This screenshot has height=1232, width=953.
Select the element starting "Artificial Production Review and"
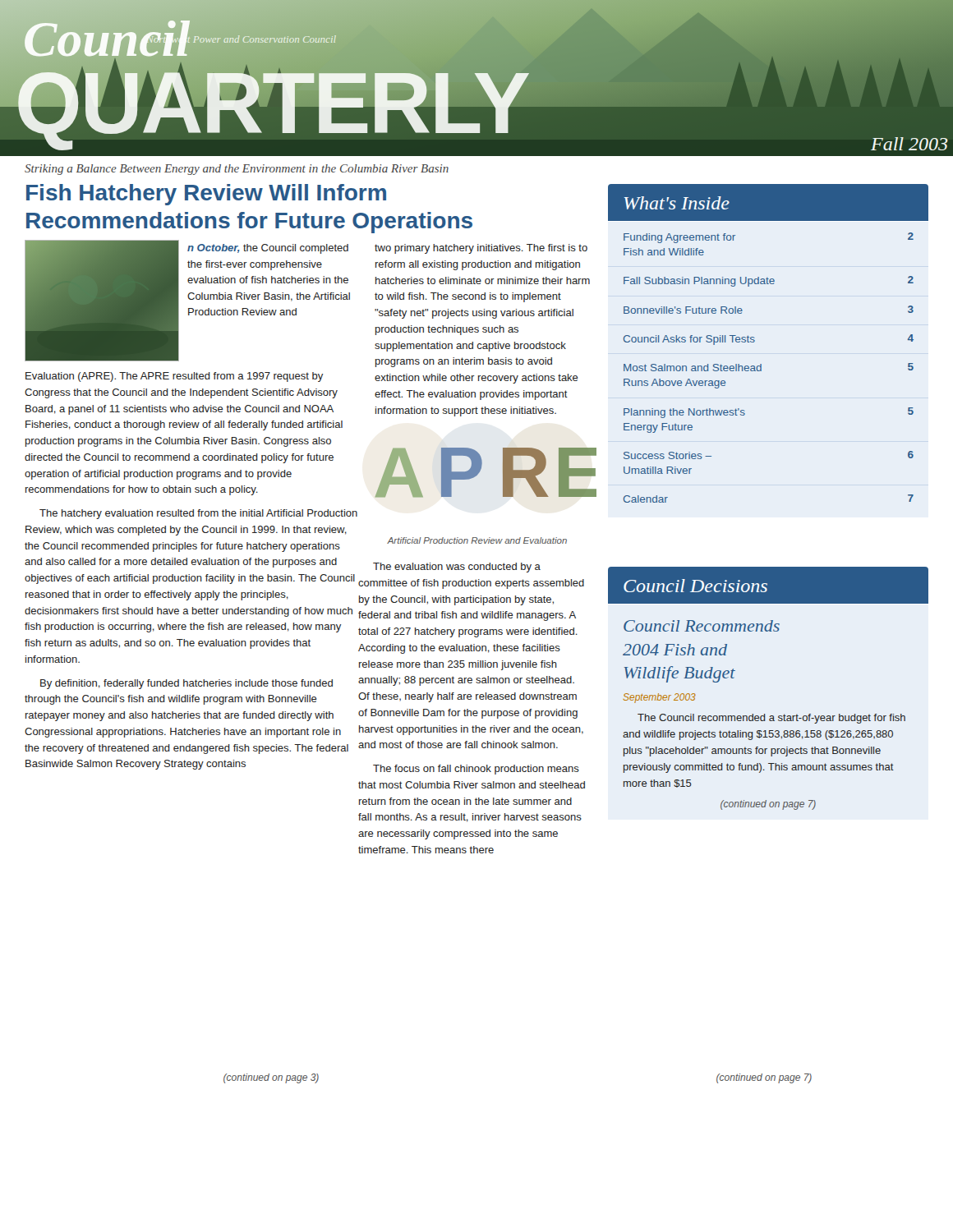tap(477, 540)
